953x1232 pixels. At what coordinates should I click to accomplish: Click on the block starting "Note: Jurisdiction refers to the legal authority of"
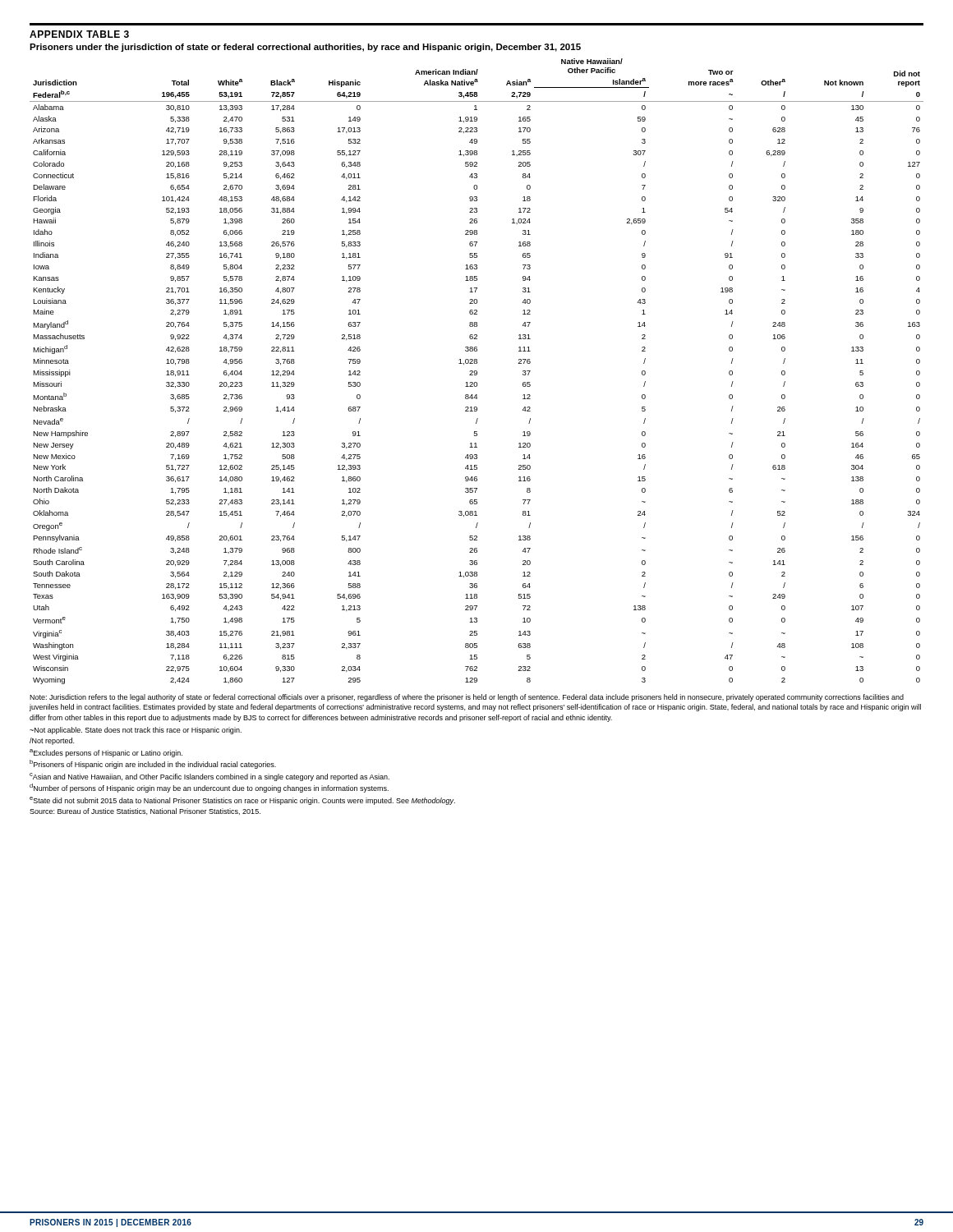point(475,707)
